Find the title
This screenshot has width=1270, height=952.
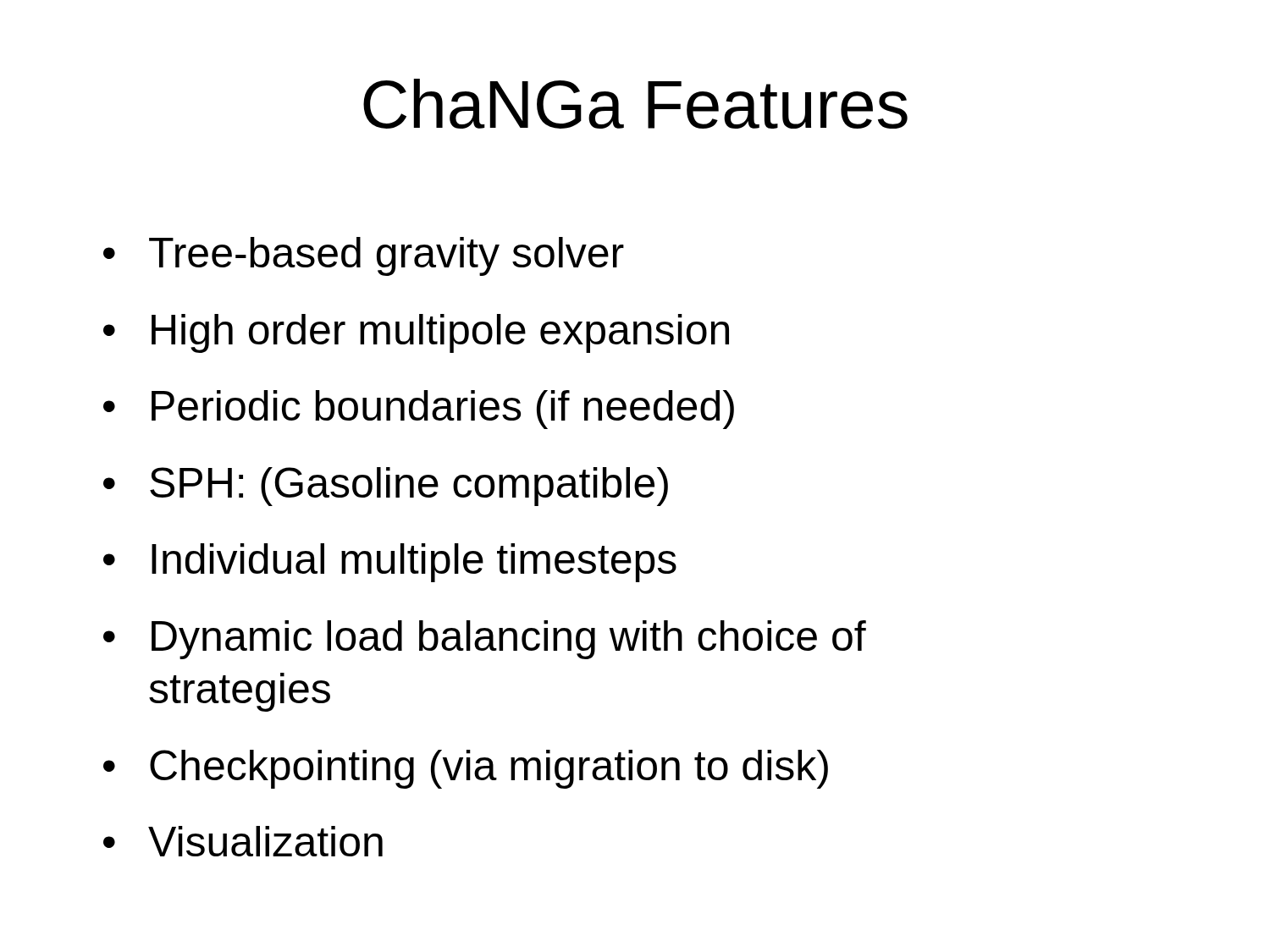[635, 113]
